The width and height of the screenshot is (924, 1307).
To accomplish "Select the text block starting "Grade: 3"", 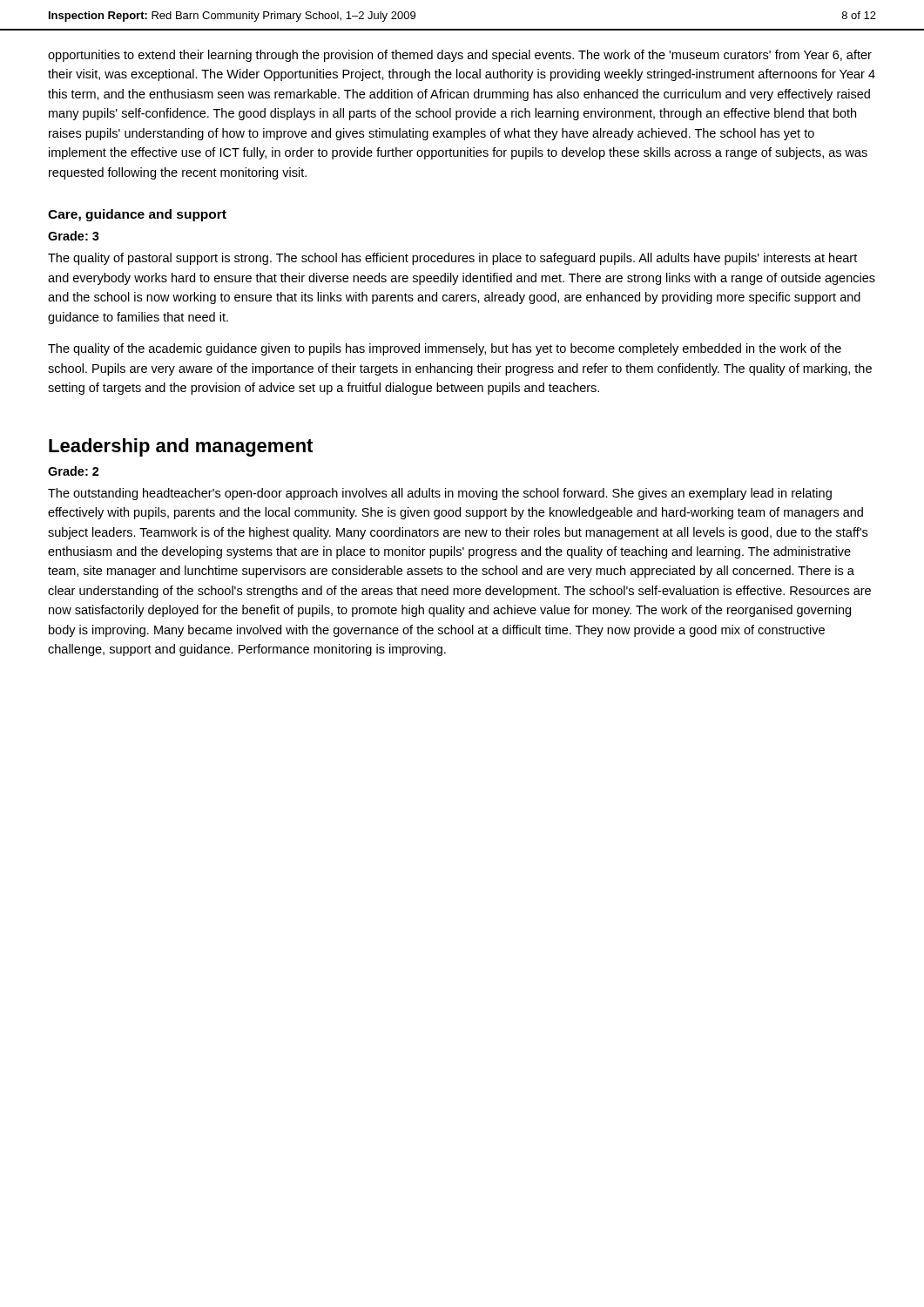I will [x=74, y=236].
